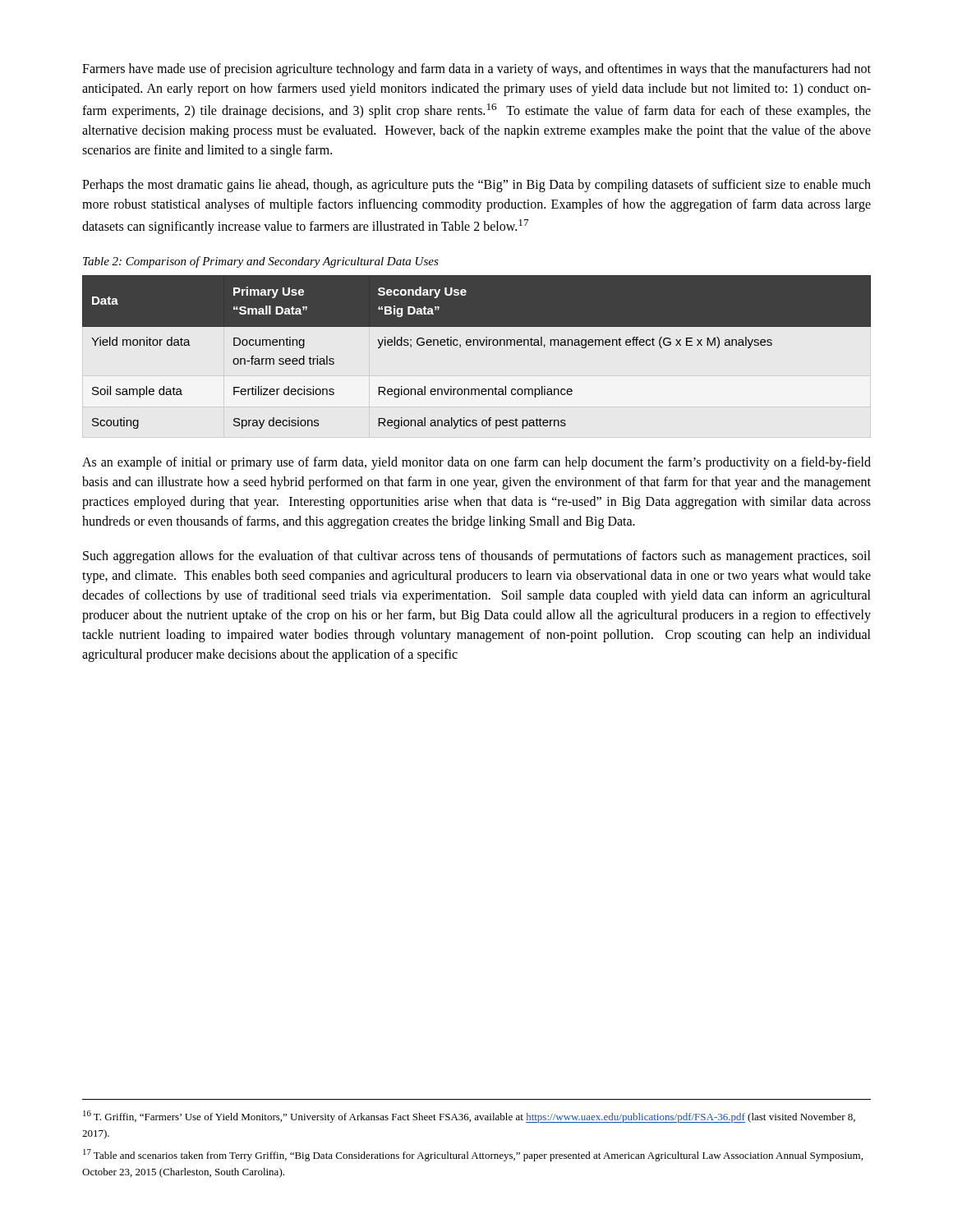The width and height of the screenshot is (953, 1232).
Task: Click the passage that begins "As an example of initial or primary use"
Action: [x=476, y=492]
